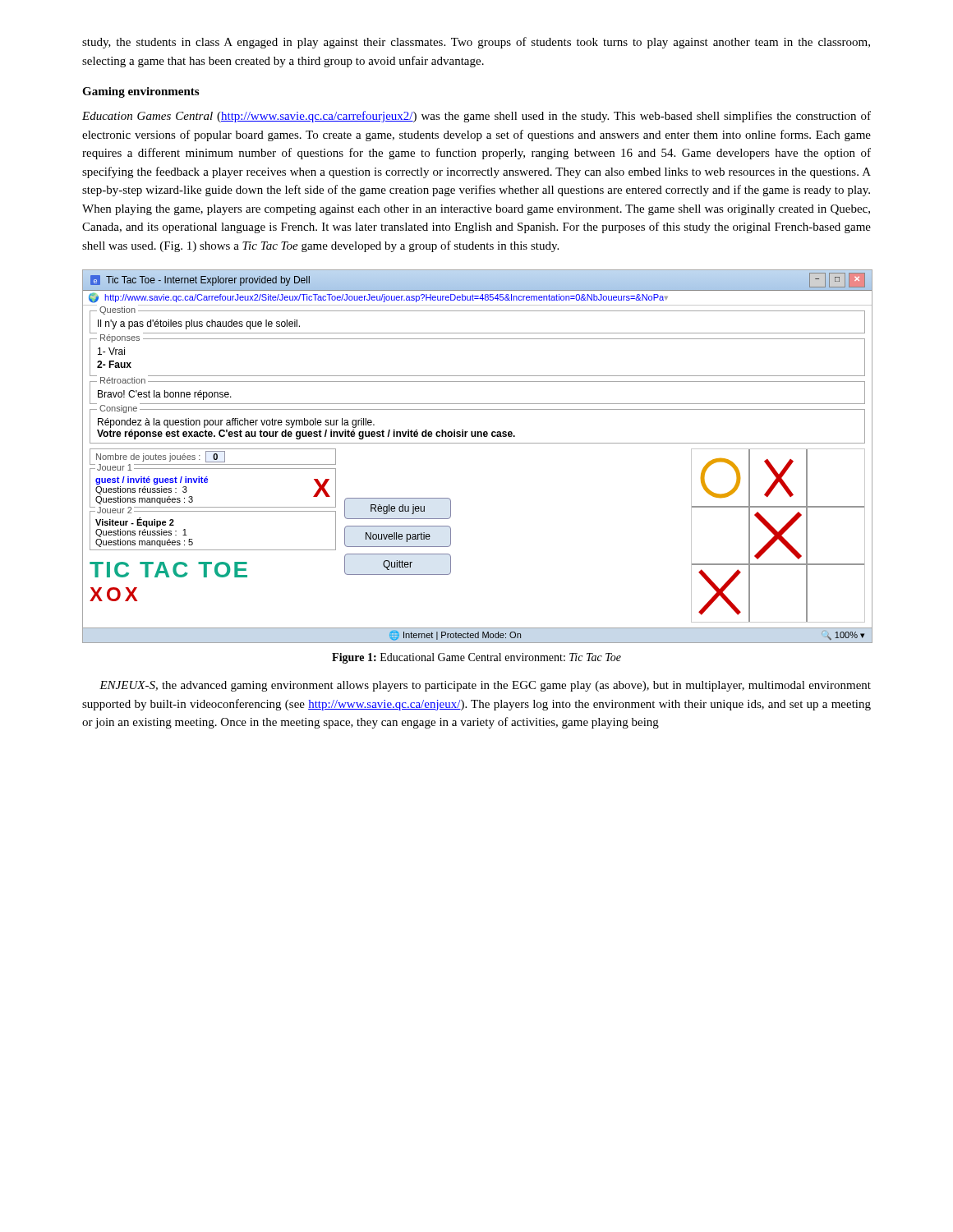Image resolution: width=953 pixels, height=1232 pixels.
Task: Find the text starting "study, the students in class A"
Action: point(476,51)
